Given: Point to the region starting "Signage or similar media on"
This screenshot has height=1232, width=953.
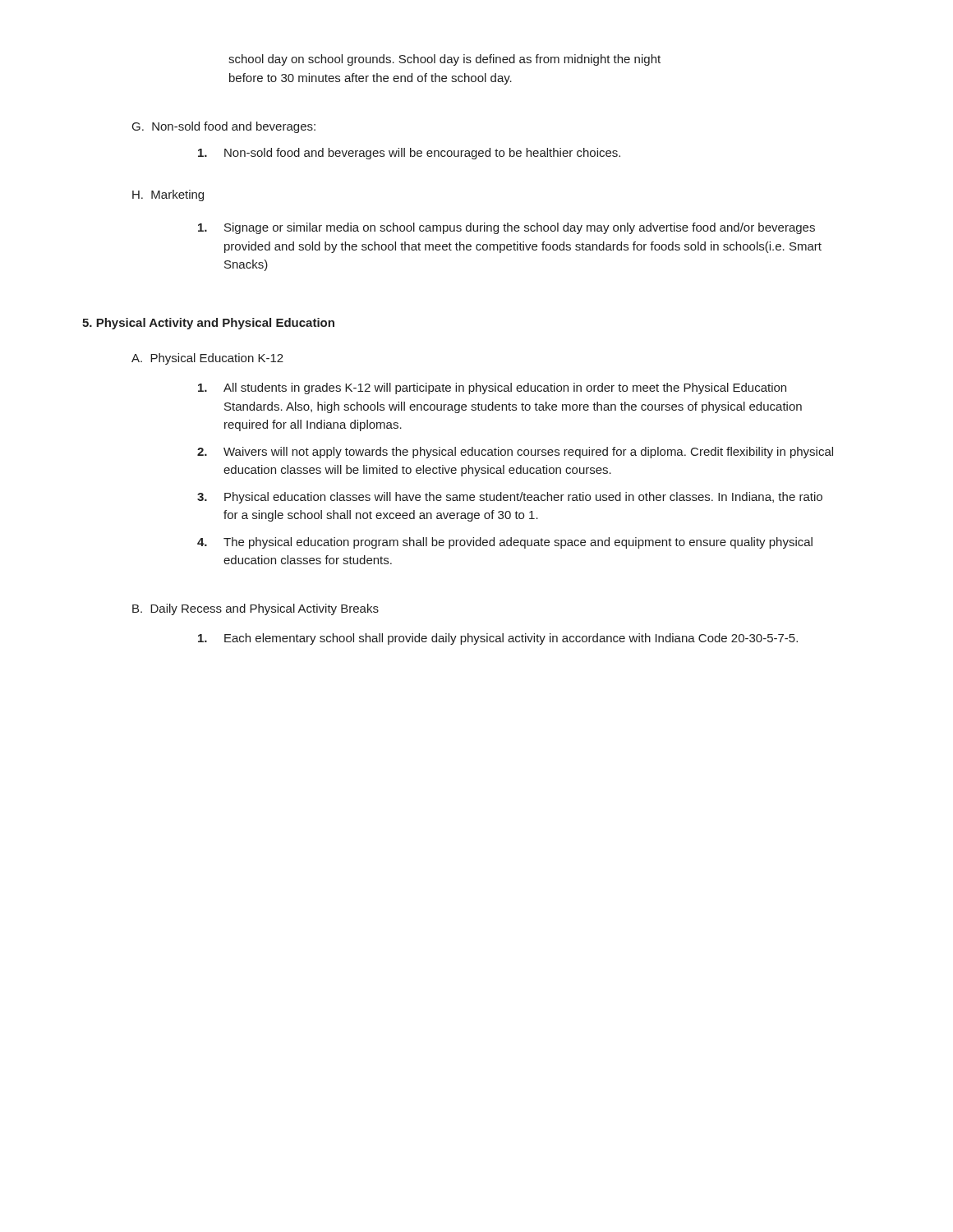Looking at the screenshot, I should (x=518, y=246).
